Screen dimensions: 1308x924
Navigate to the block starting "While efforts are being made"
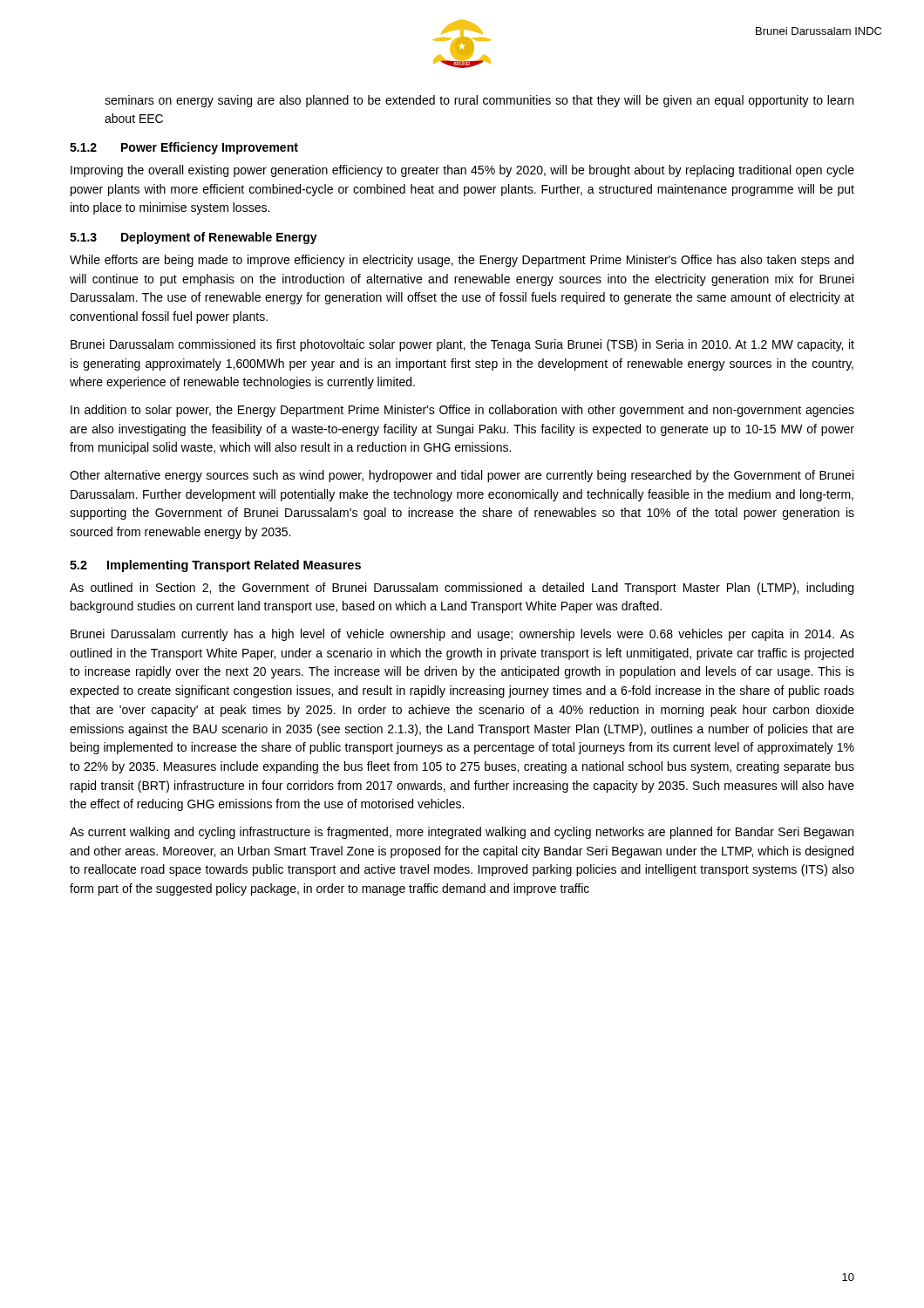462,397
